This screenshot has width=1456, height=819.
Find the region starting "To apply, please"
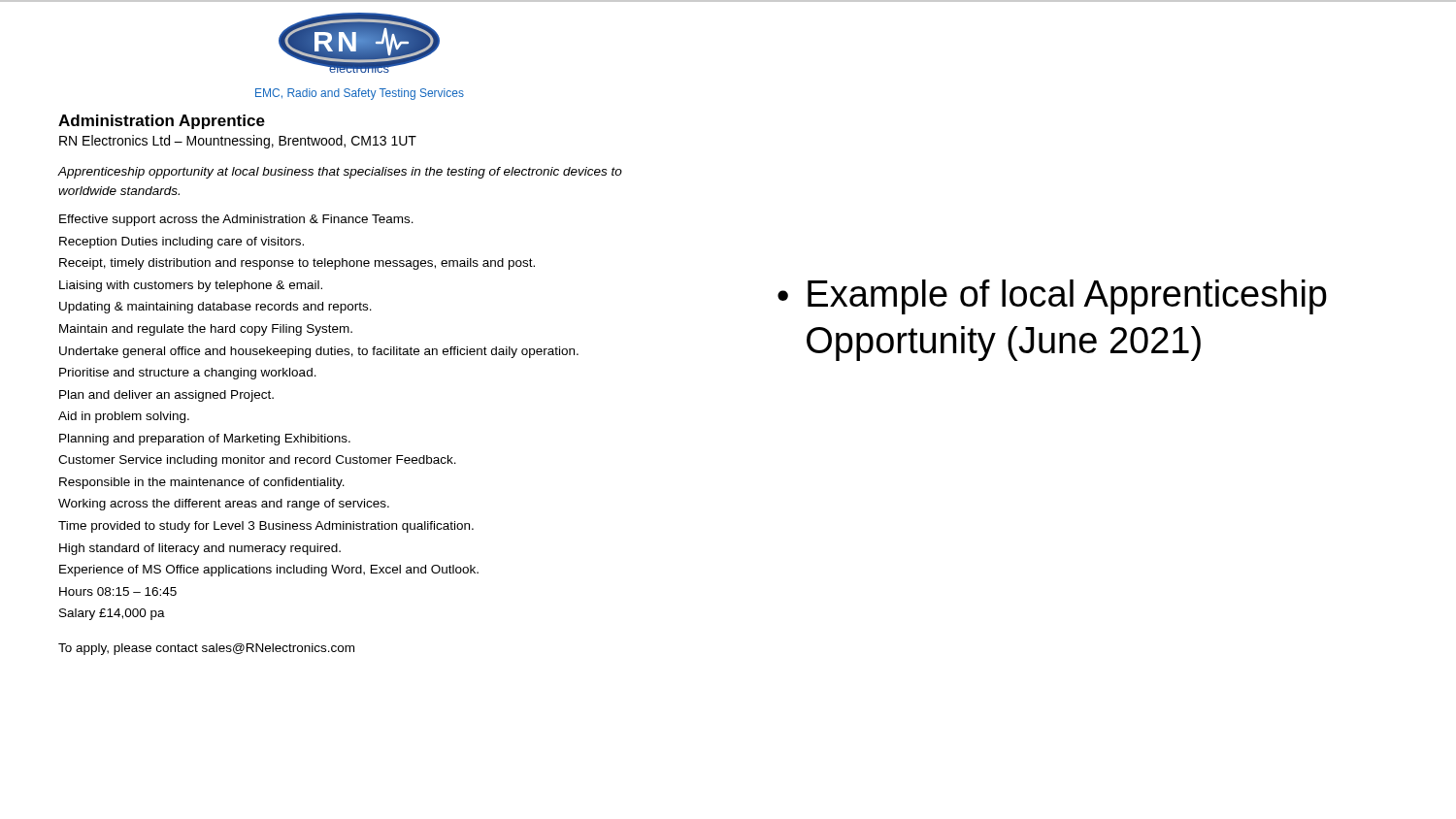coord(207,648)
